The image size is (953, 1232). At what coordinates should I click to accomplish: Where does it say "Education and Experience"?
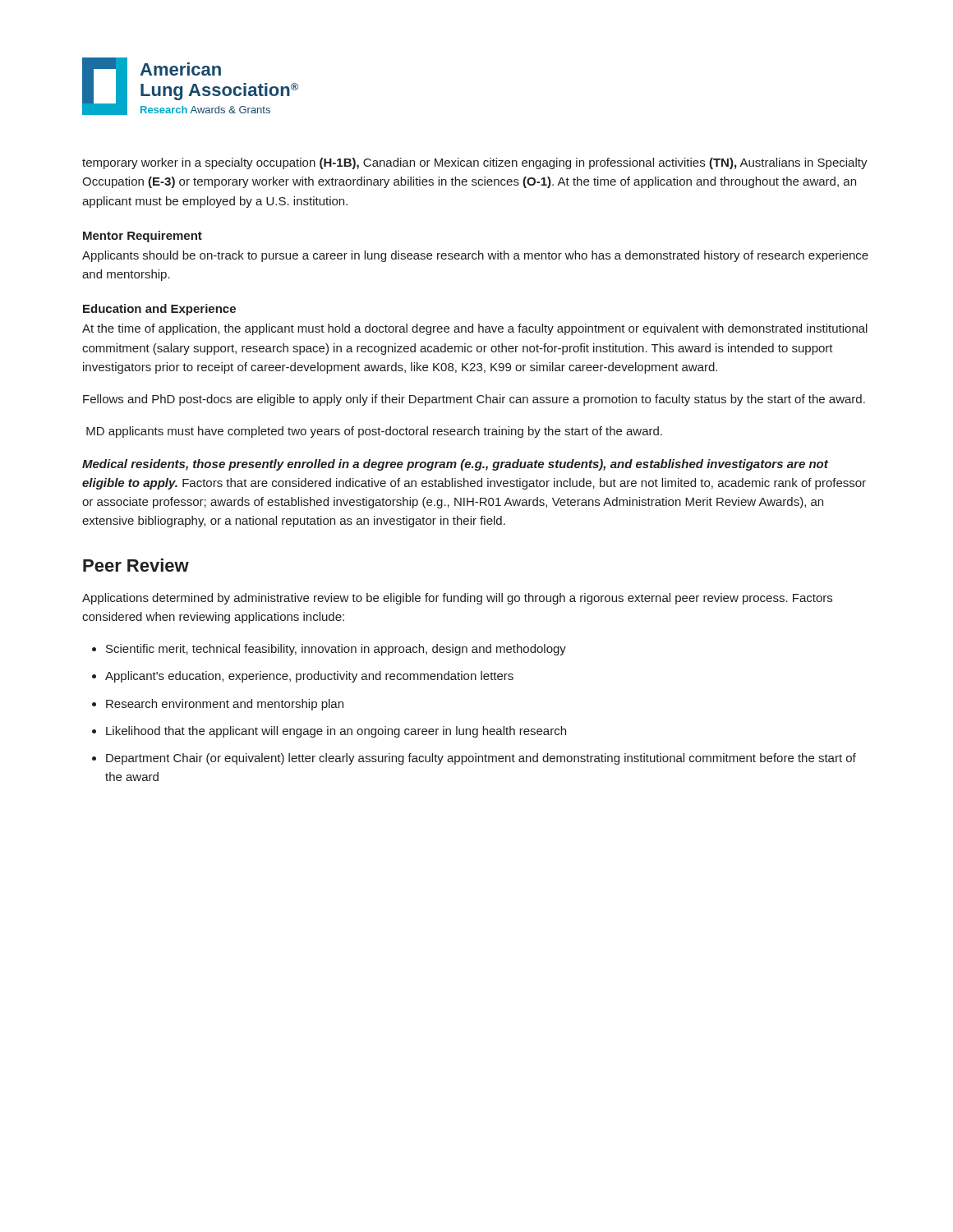pyautogui.click(x=159, y=309)
